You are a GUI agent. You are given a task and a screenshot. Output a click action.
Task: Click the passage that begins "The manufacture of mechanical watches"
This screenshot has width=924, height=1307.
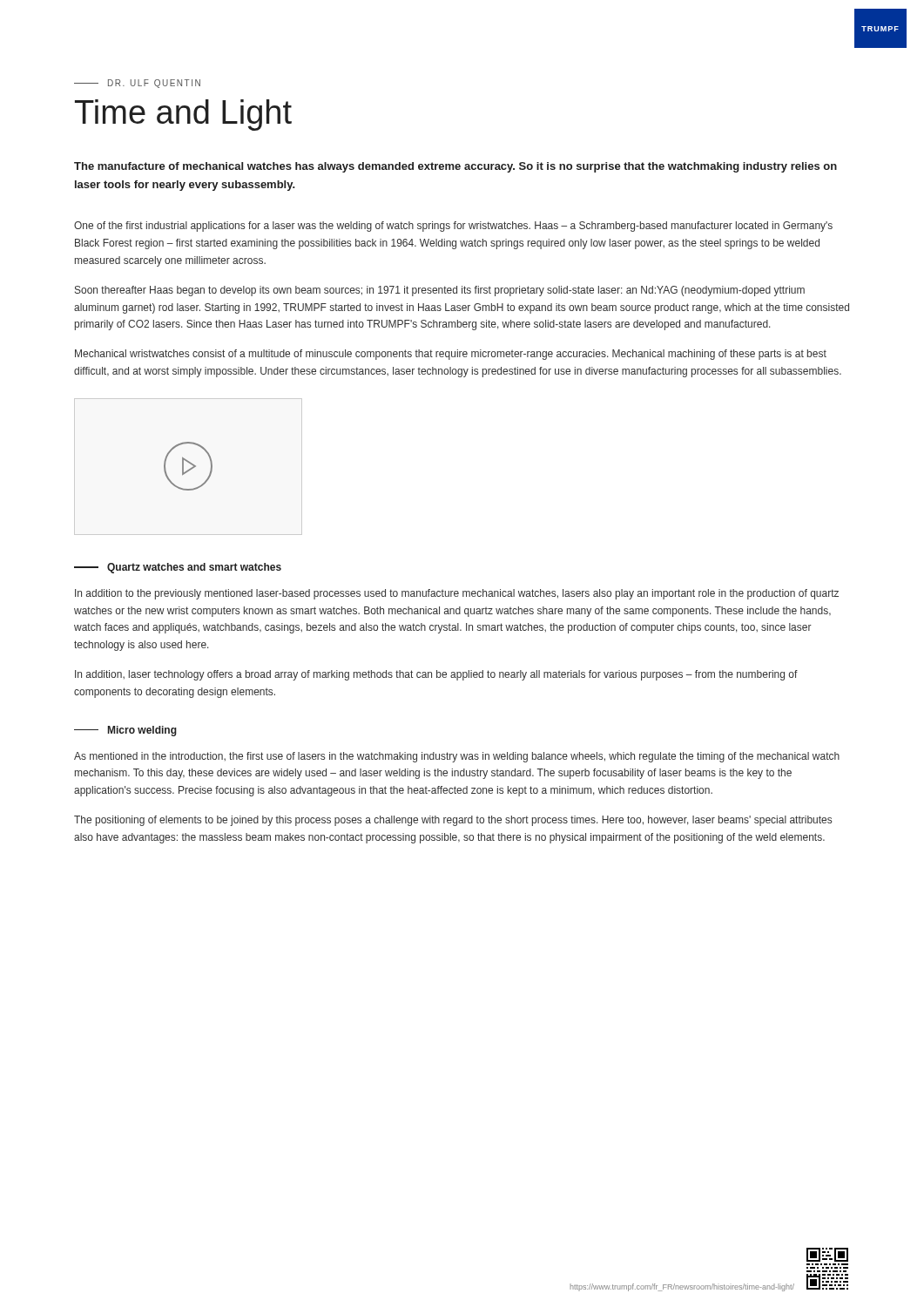tap(456, 175)
